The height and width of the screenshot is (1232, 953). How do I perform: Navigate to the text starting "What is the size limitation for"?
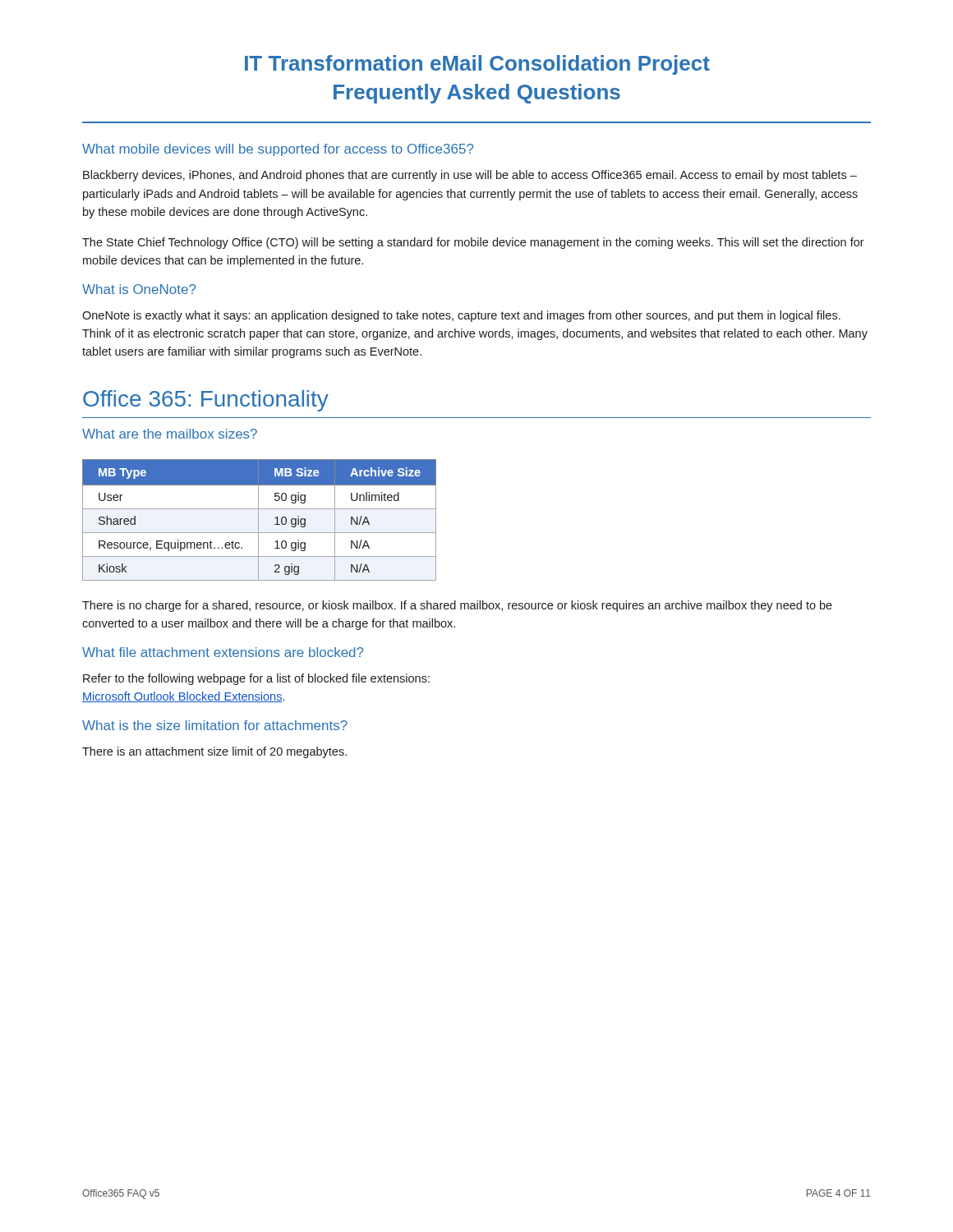[215, 725]
